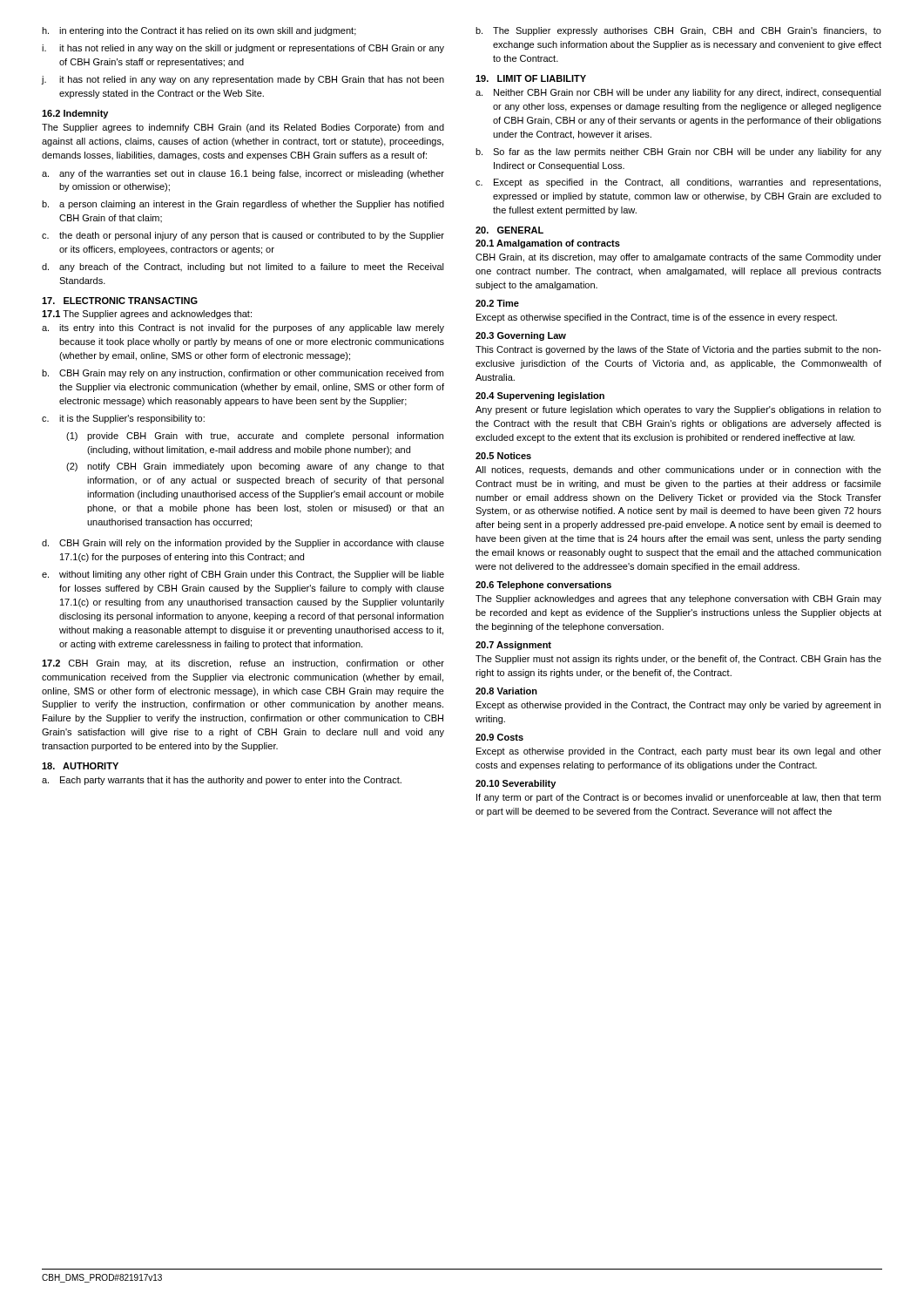Locate the list item that says "c. it is the Supplier's"
Screen dimensions: 1307x924
(x=243, y=473)
